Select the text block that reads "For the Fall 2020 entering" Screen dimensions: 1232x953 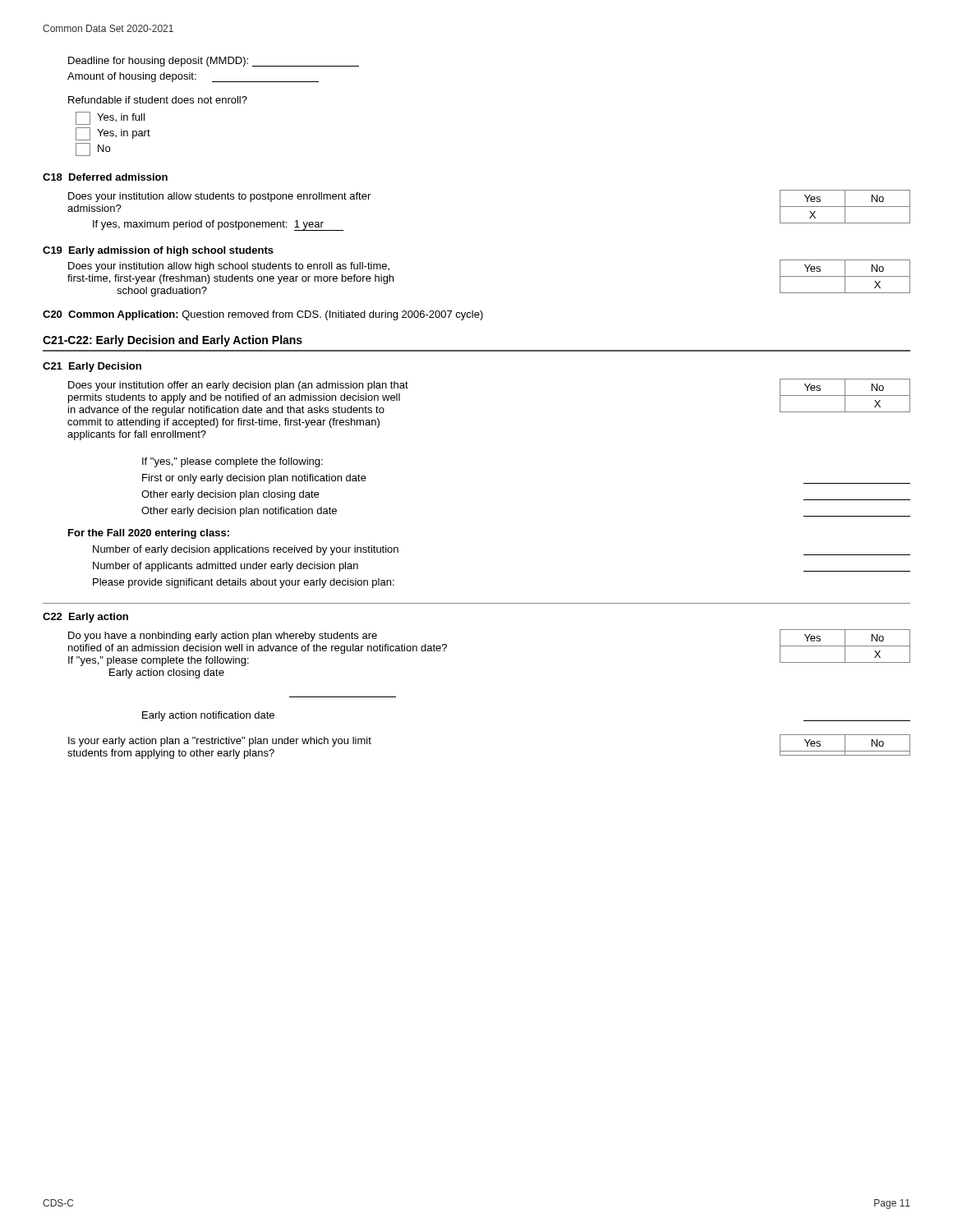click(x=149, y=534)
